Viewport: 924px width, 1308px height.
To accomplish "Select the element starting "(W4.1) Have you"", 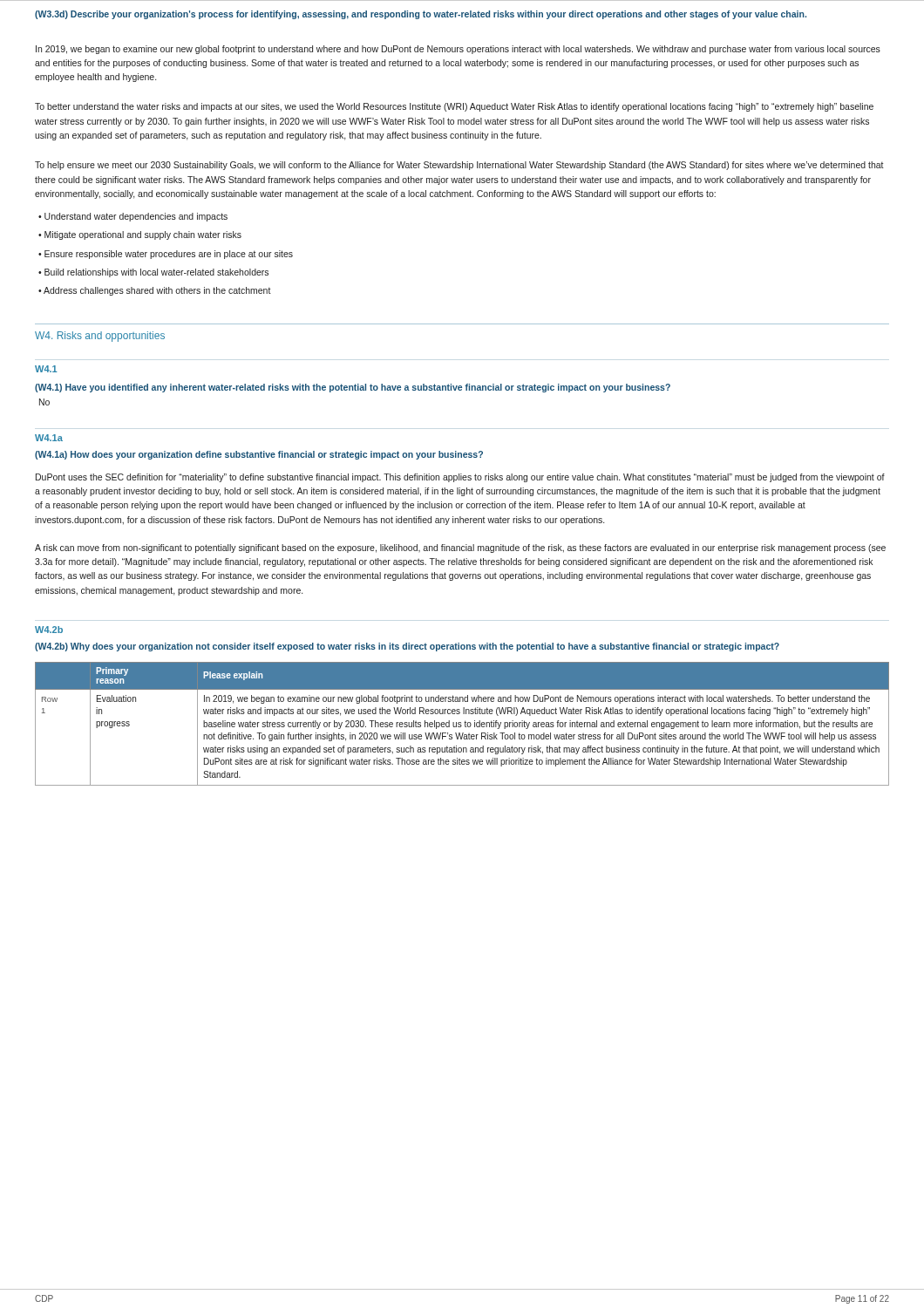I will [462, 388].
